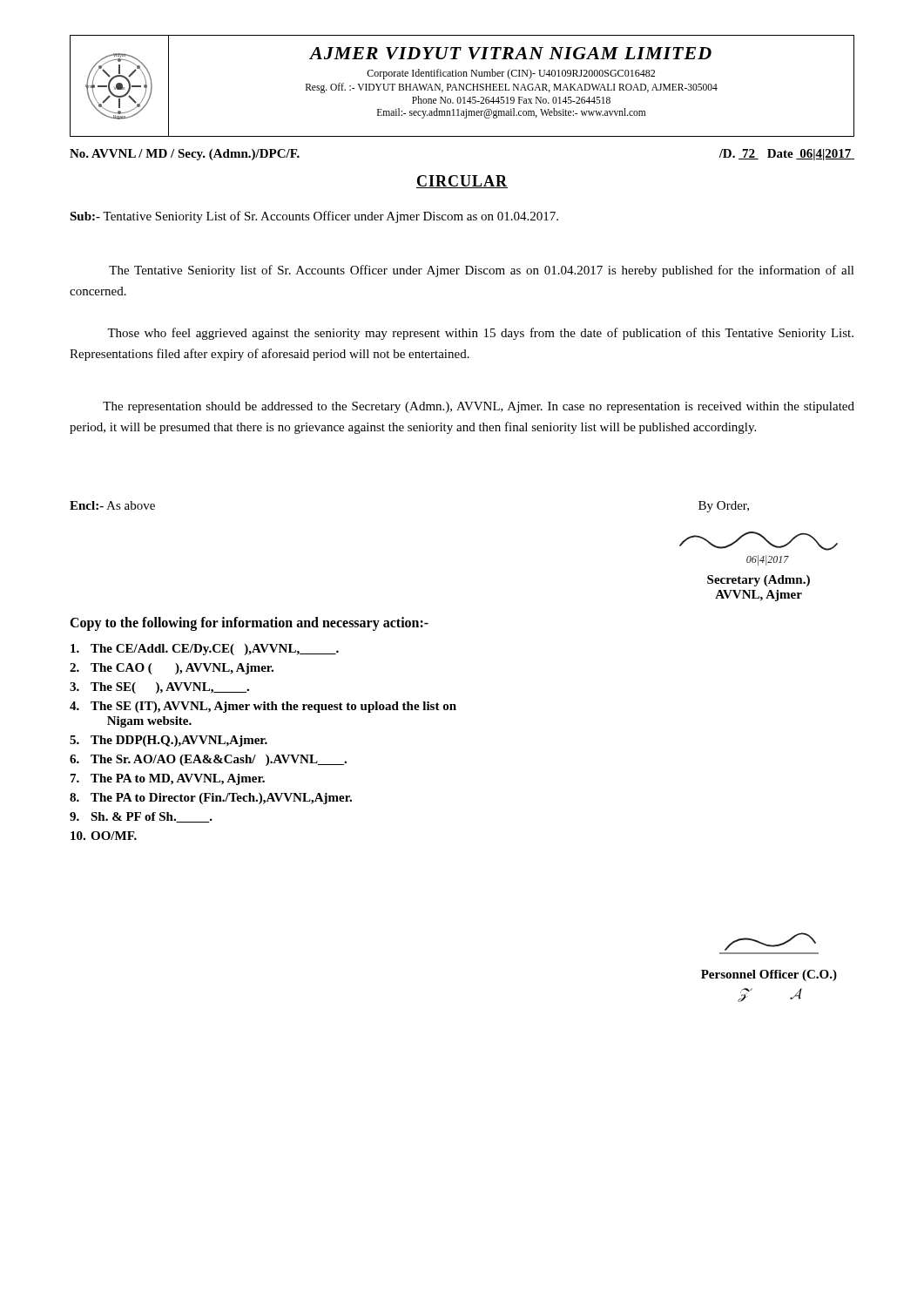This screenshot has width=924, height=1307.
Task: Select the text block containing "The Tentative Seniority list of"
Action: (x=462, y=281)
